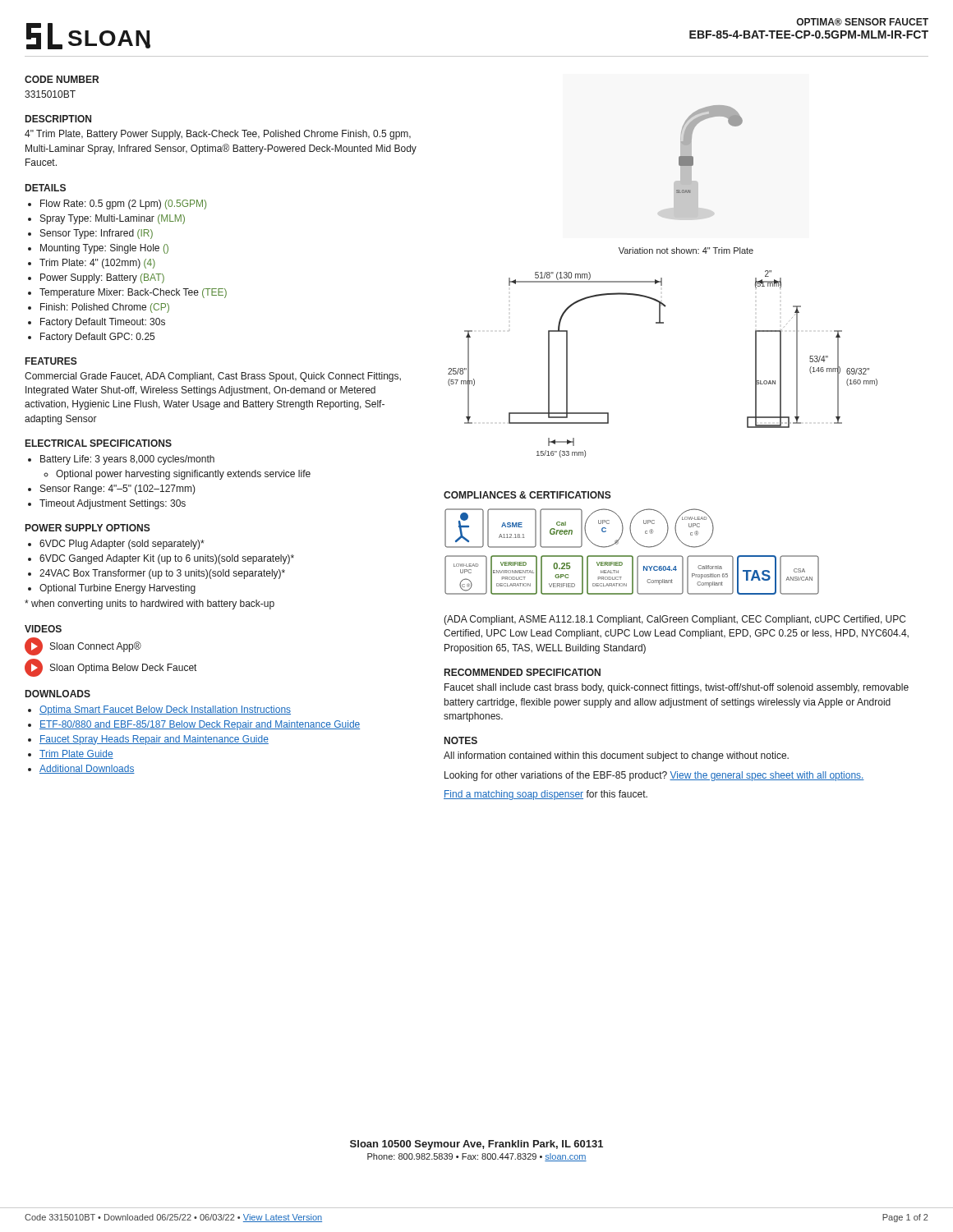953x1232 pixels.
Task: Locate the list item containing "Timeout Adjustment Settings:"
Action: 113,504
